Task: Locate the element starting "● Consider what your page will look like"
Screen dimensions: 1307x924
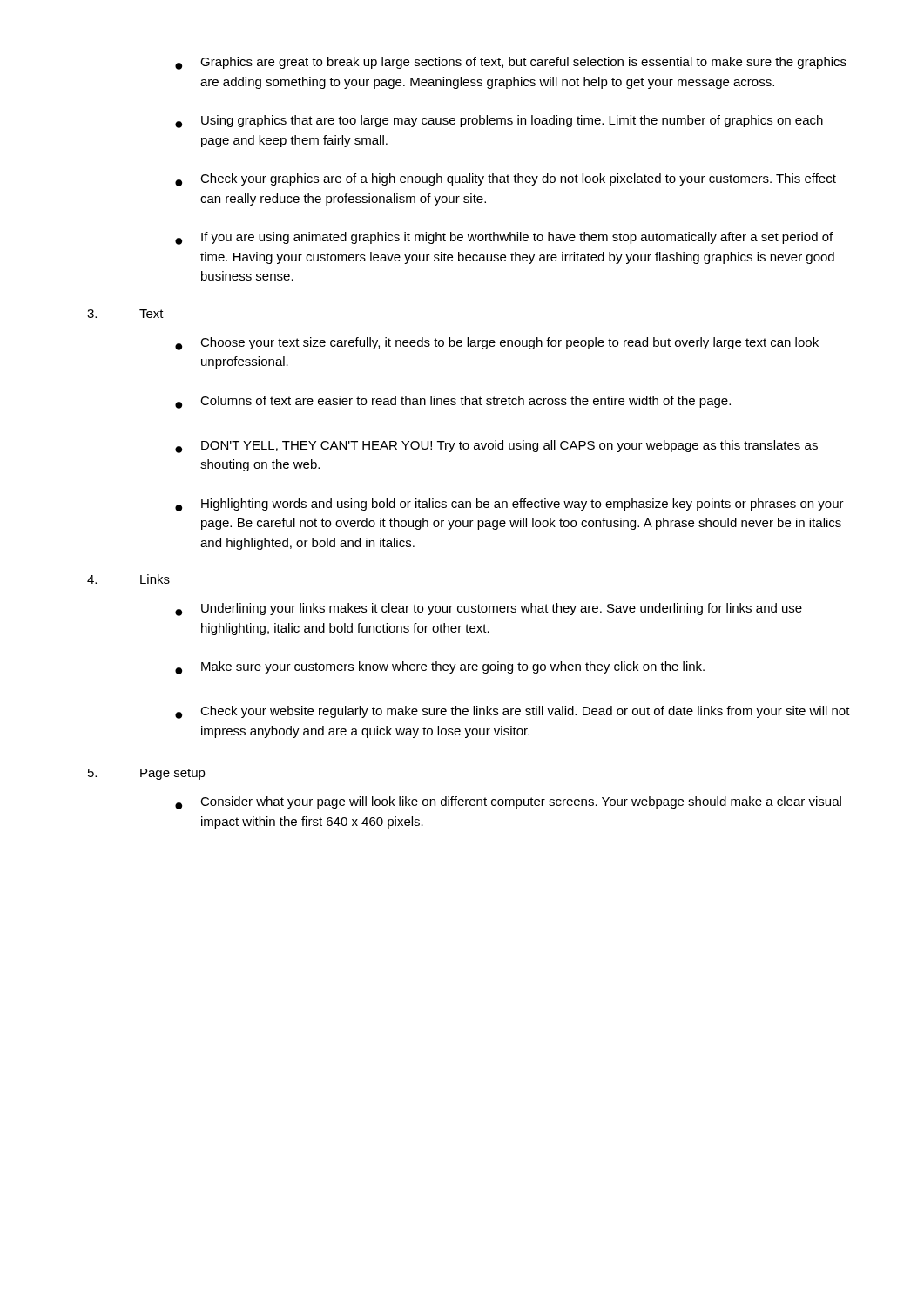Action: 514,812
